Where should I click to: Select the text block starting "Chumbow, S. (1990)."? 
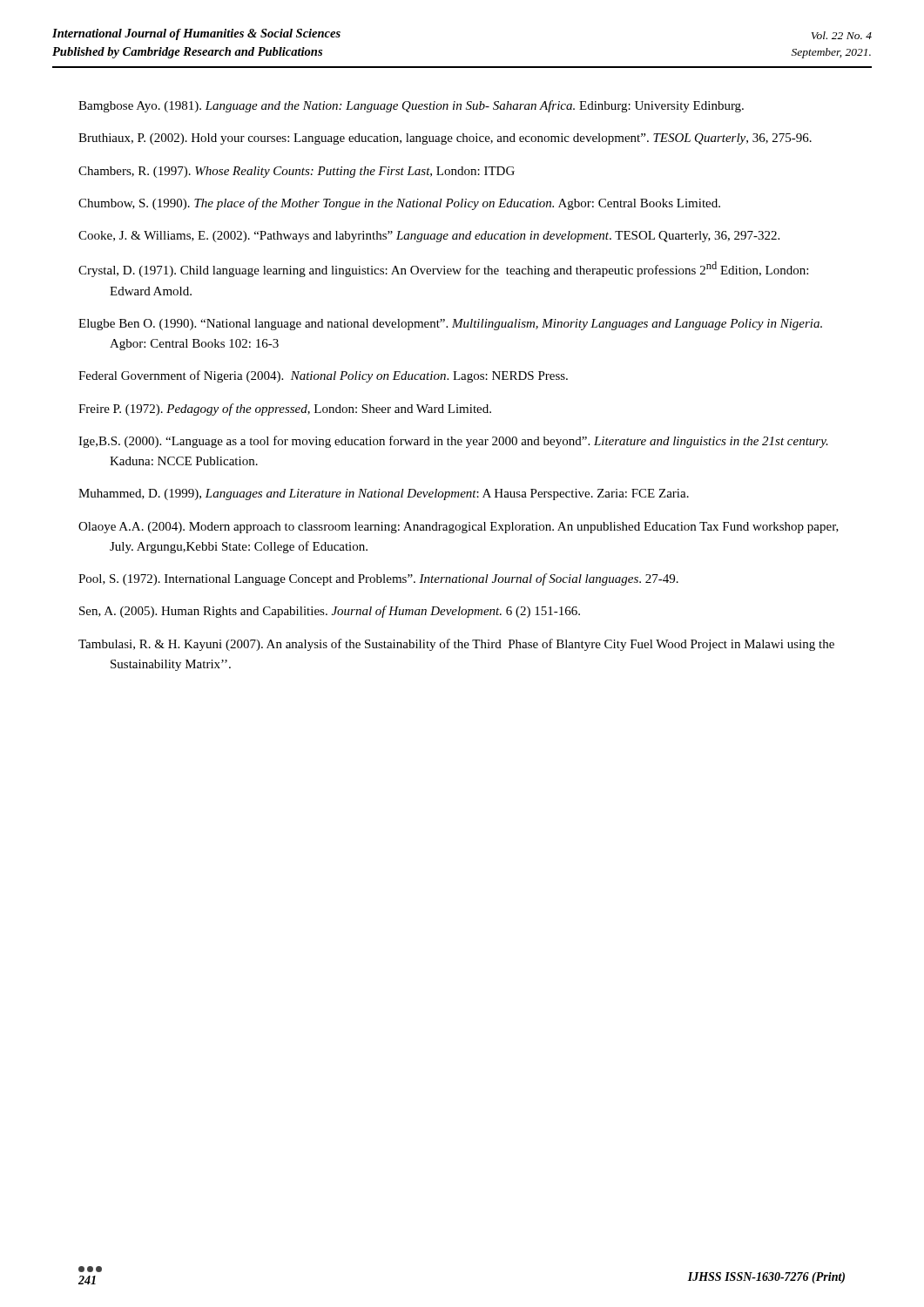pyautogui.click(x=400, y=203)
